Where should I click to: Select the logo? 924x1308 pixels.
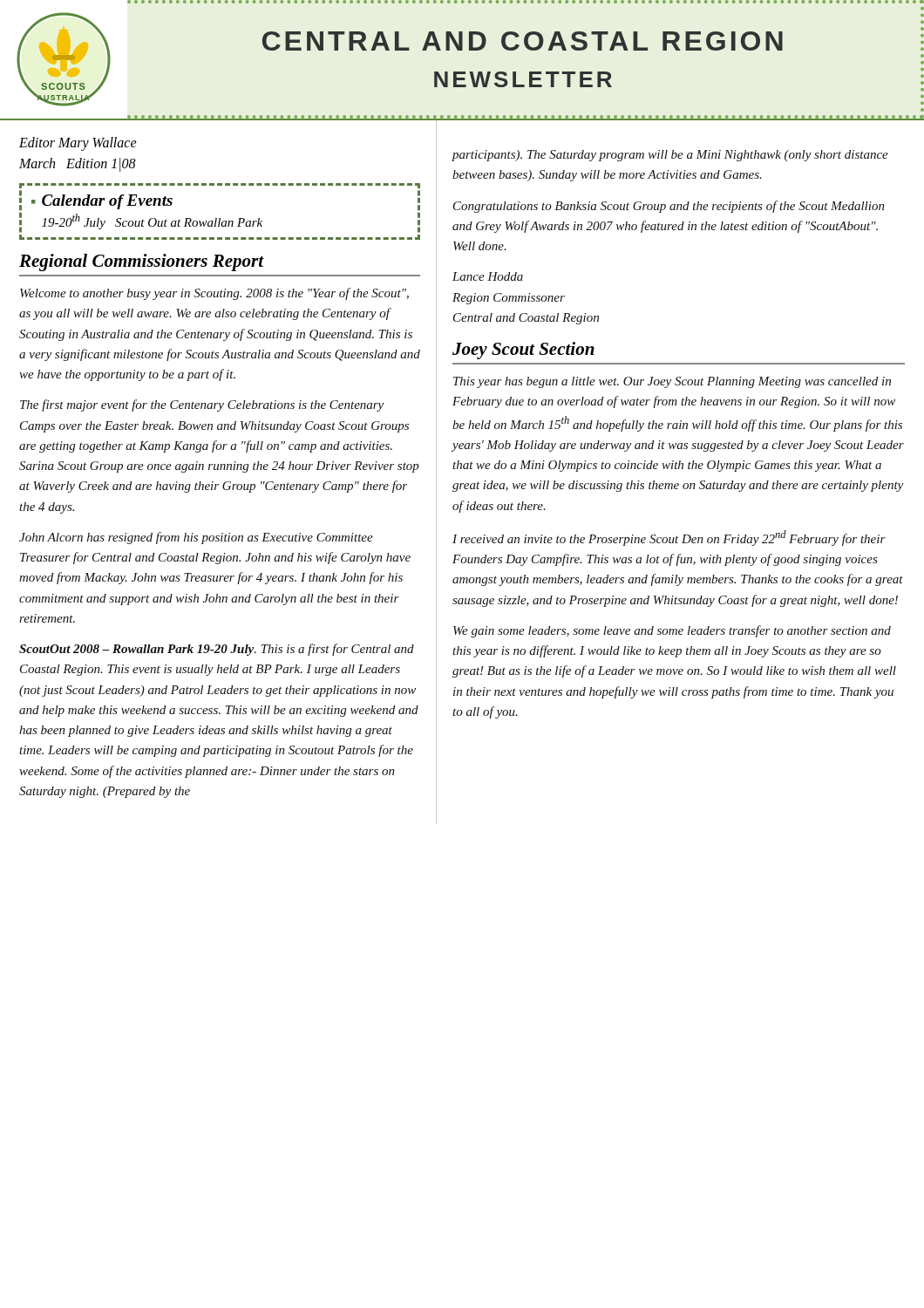(x=64, y=59)
